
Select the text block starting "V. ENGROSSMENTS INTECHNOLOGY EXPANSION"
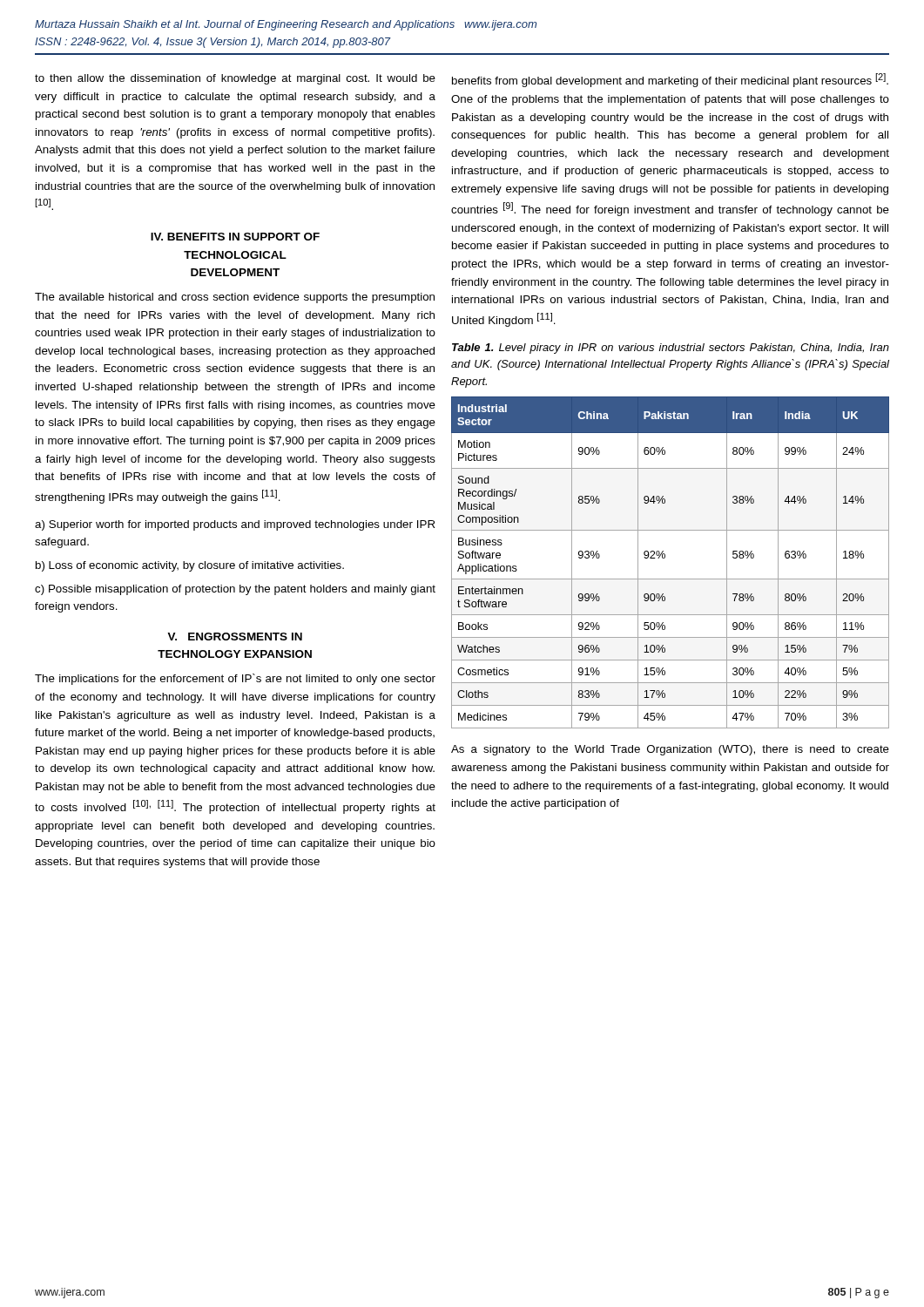(x=235, y=645)
